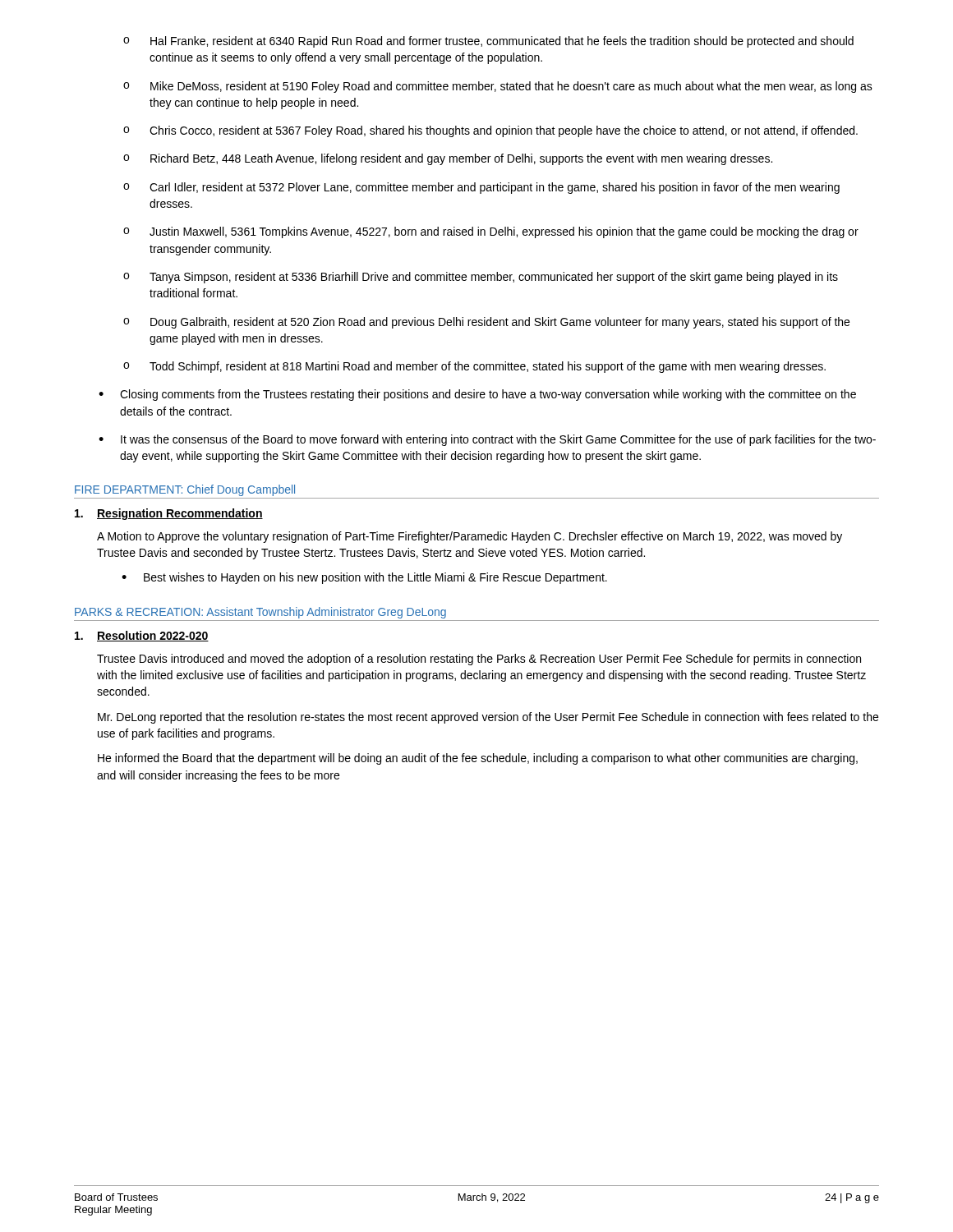
Task: Click where it says "1. Resolution 2022-020"
Action: click(x=142, y=636)
